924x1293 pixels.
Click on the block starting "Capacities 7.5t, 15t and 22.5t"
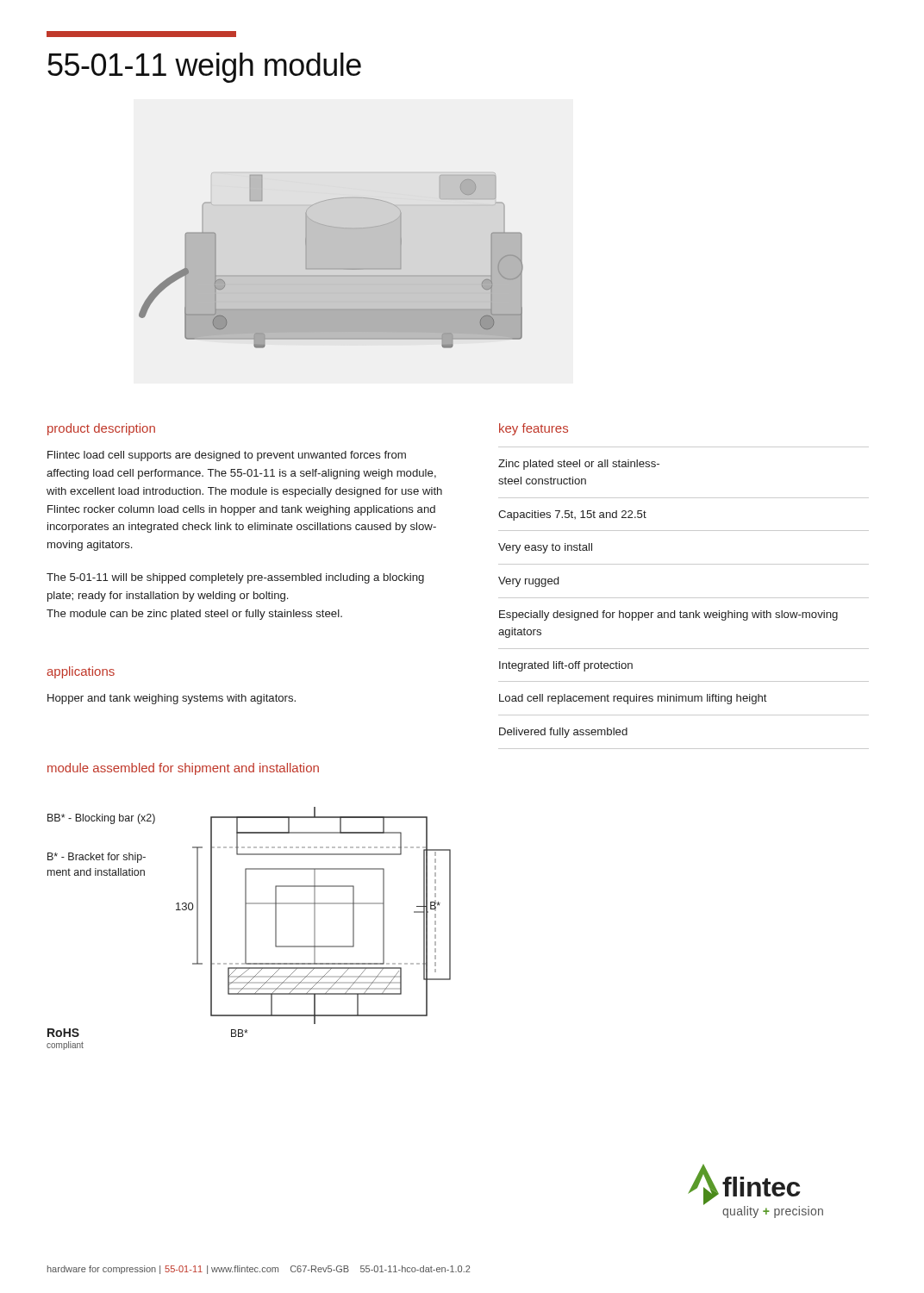[572, 514]
